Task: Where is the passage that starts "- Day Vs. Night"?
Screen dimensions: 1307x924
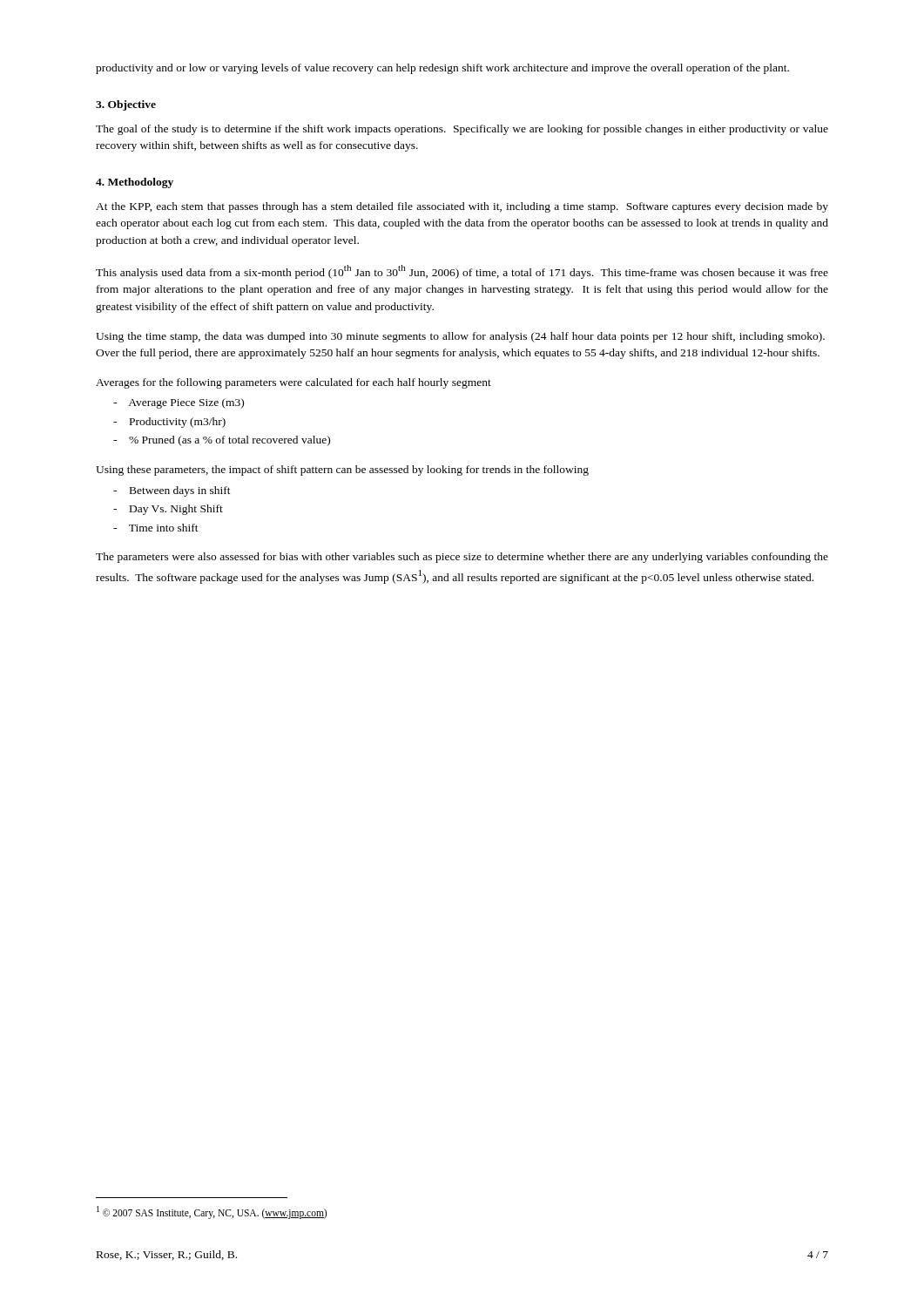Action: pos(168,508)
